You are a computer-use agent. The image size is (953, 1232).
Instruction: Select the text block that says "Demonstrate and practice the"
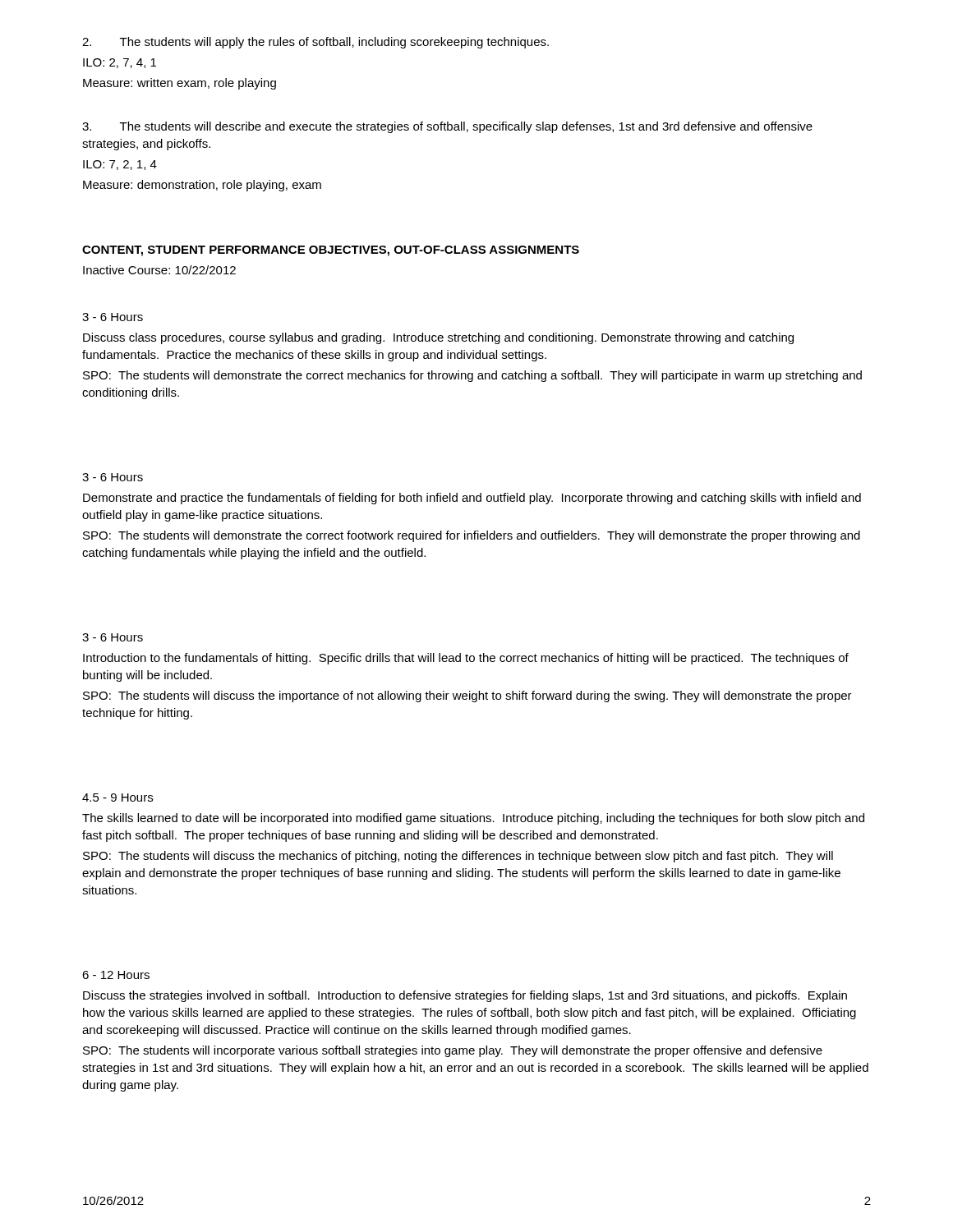click(472, 506)
